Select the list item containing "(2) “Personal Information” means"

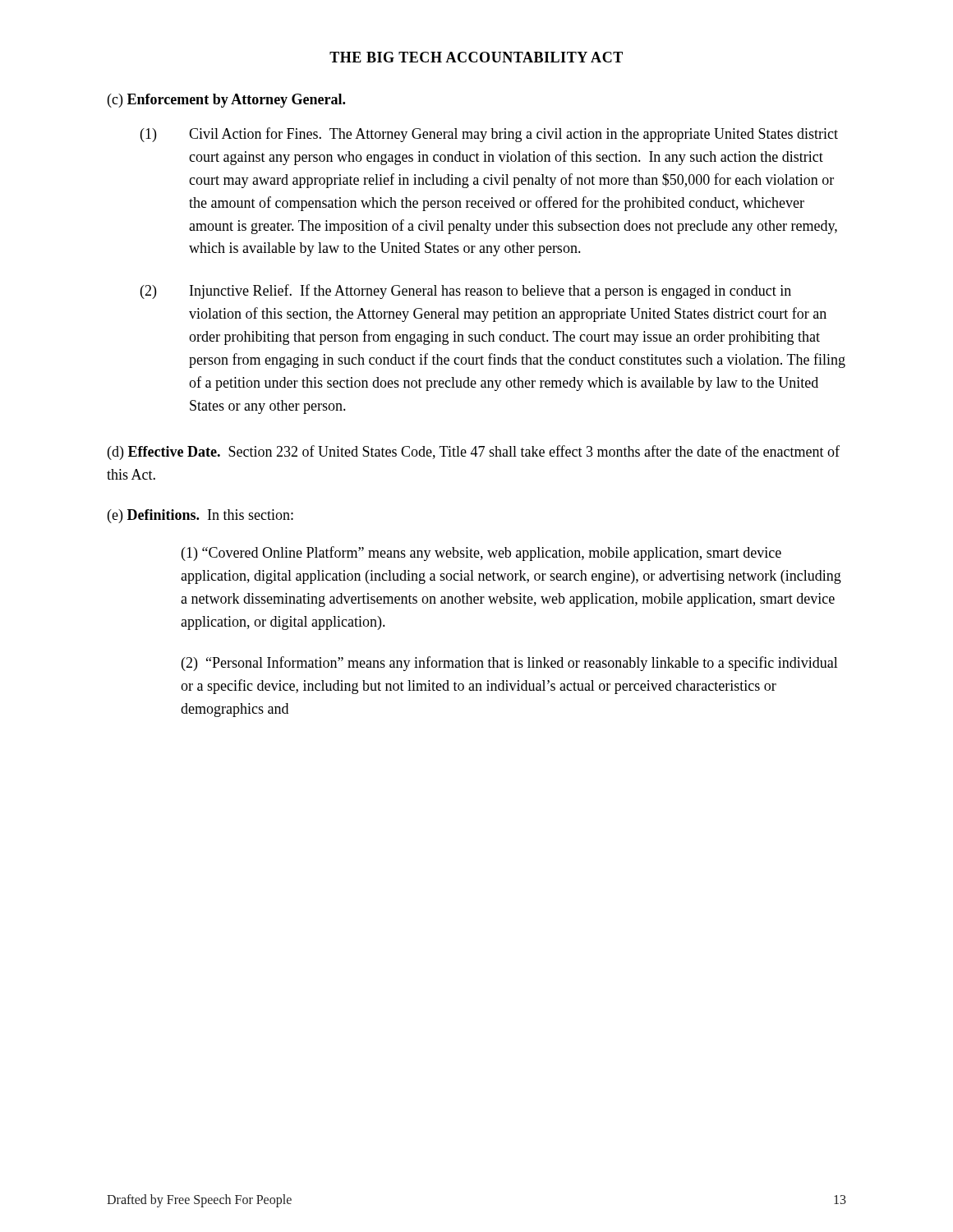click(x=509, y=686)
